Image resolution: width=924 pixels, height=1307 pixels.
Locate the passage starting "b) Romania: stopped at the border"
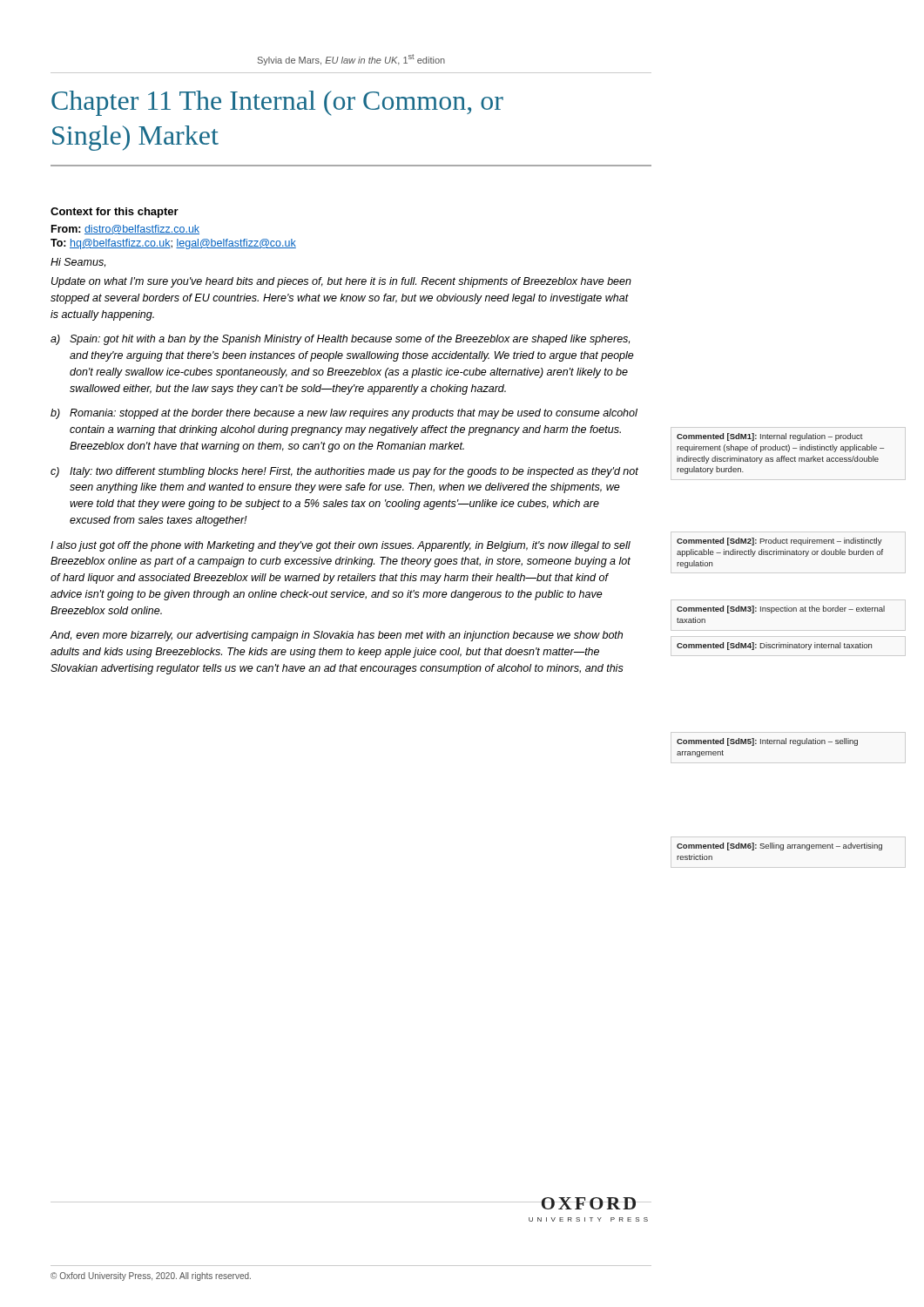(344, 430)
